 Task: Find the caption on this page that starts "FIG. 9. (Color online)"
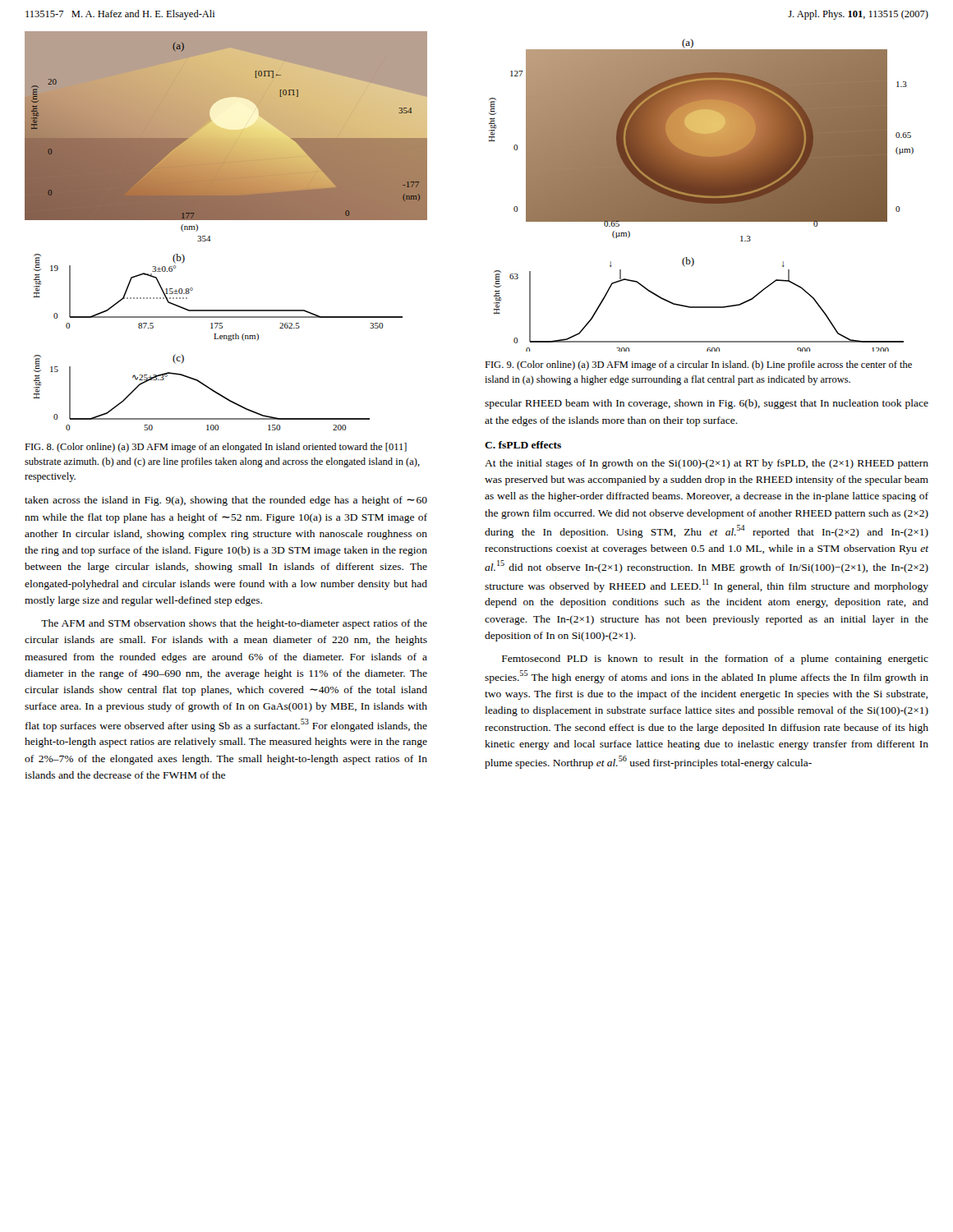[698, 372]
